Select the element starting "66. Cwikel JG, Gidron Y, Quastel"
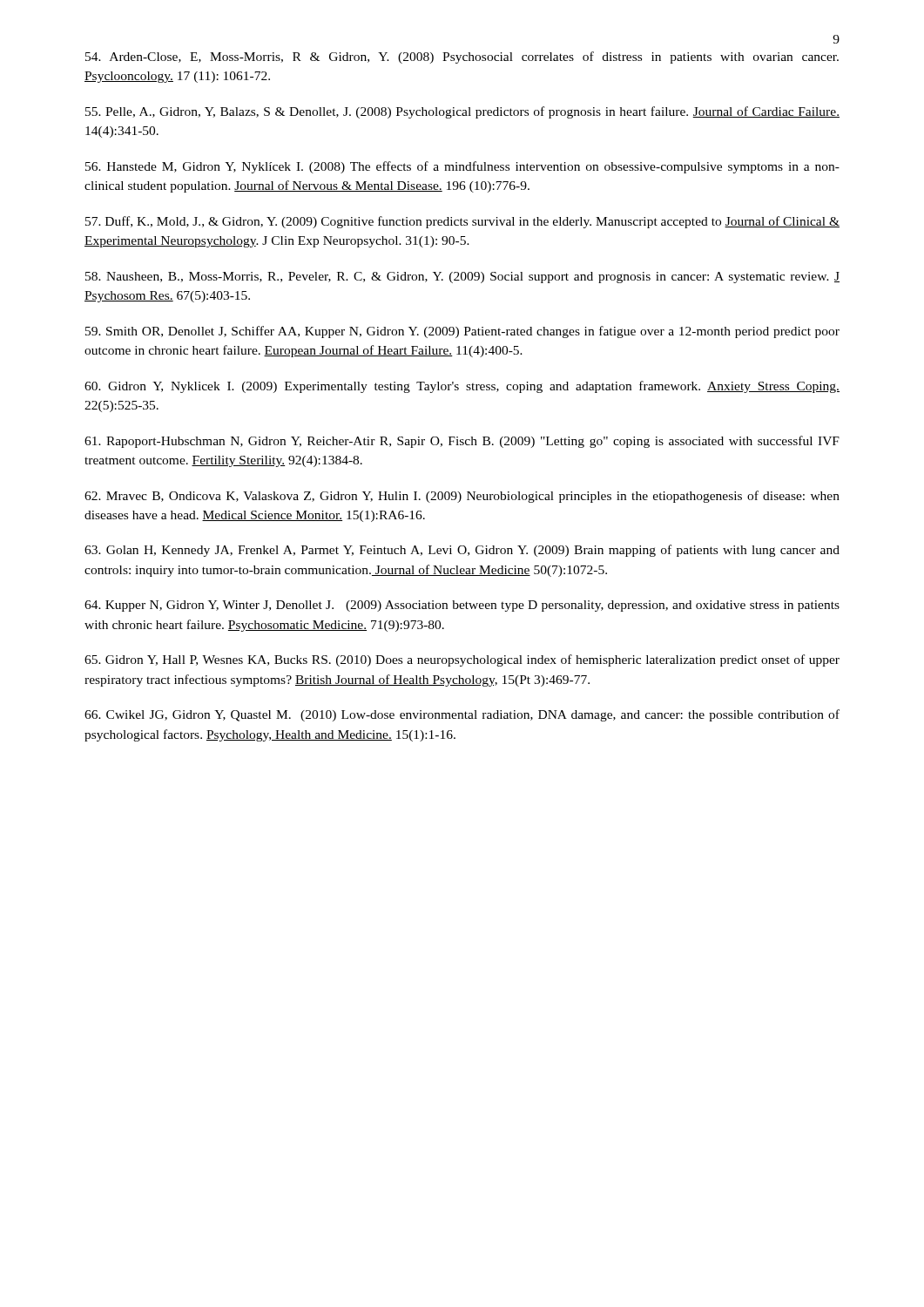The height and width of the screenshot is (1307, 924). tap(462, 724)
